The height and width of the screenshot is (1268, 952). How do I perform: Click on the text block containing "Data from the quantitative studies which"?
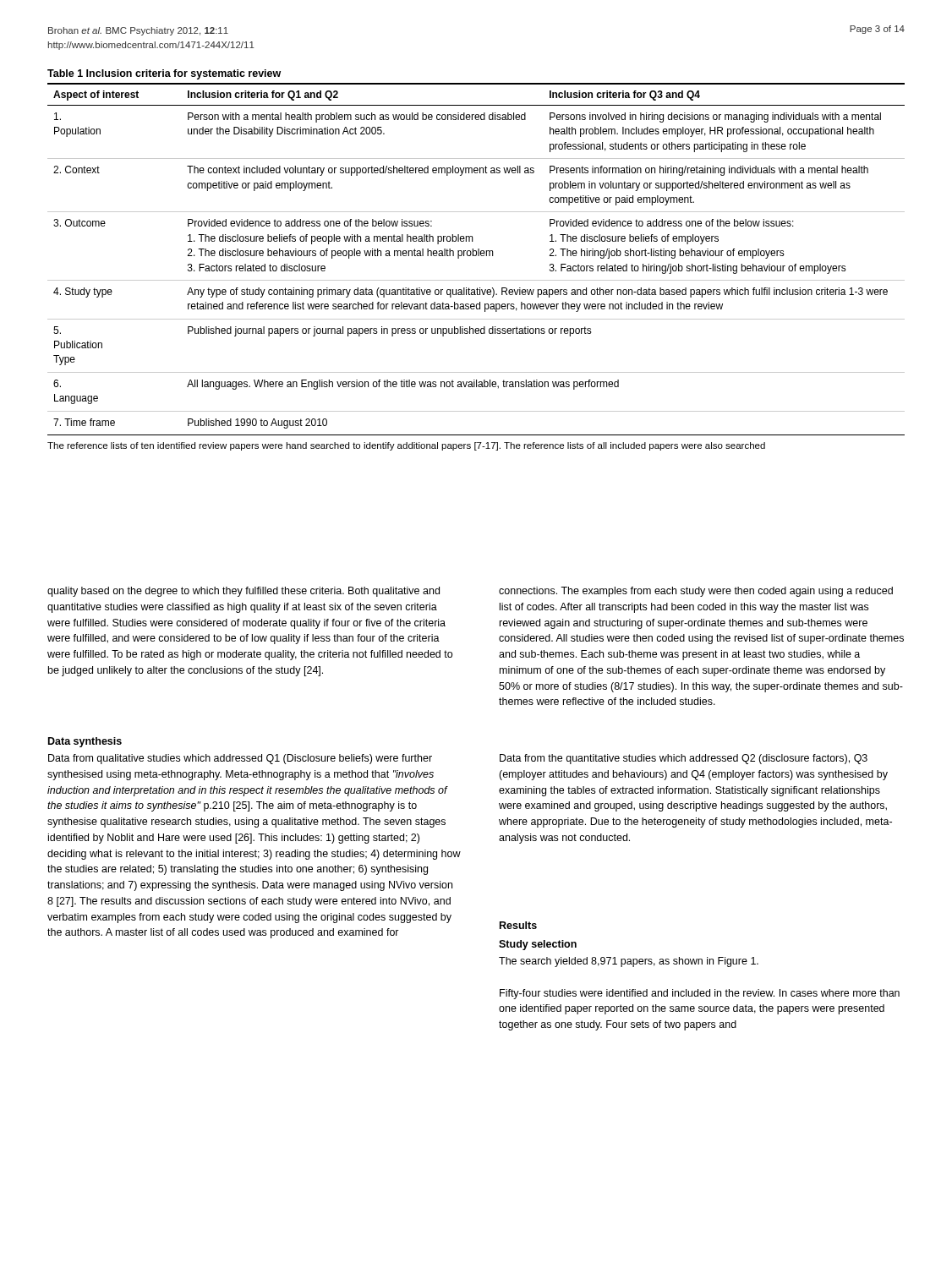[696, 798]
